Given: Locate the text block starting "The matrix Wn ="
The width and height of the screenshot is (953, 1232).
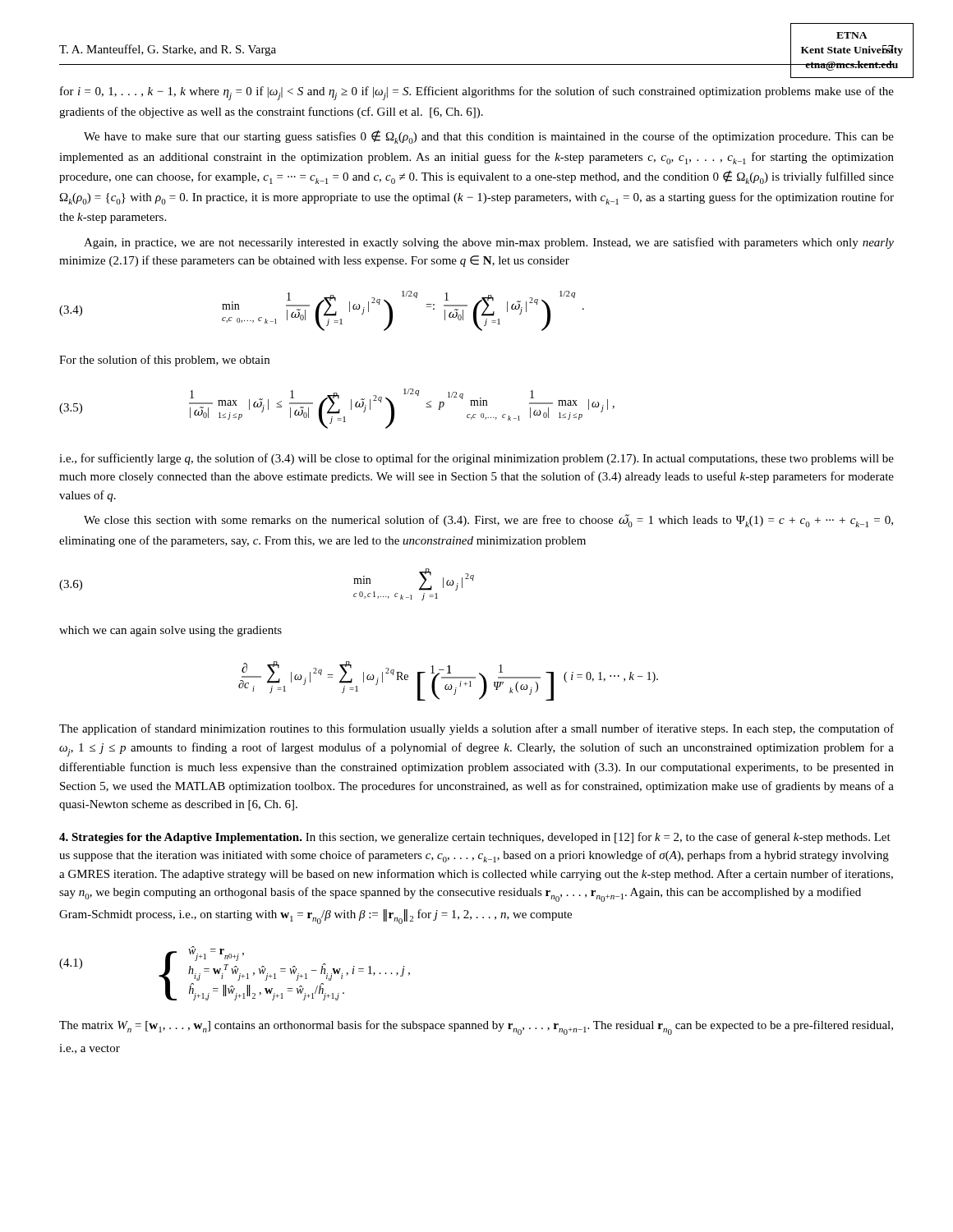Looking at the screenshot, I should pos(476,1037).
